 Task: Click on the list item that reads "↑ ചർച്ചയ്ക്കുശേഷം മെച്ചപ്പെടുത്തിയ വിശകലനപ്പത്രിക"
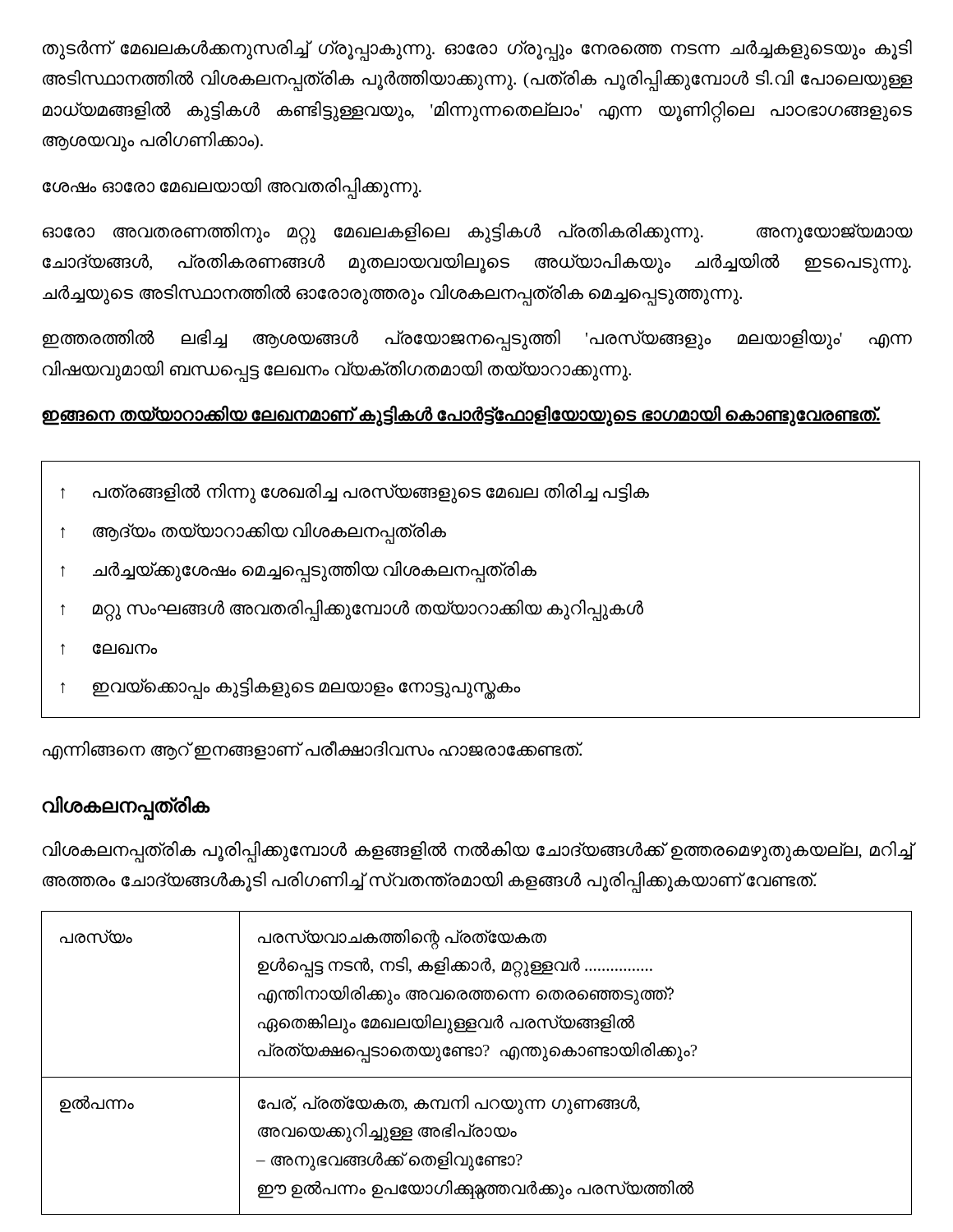(x=297, y=570)
